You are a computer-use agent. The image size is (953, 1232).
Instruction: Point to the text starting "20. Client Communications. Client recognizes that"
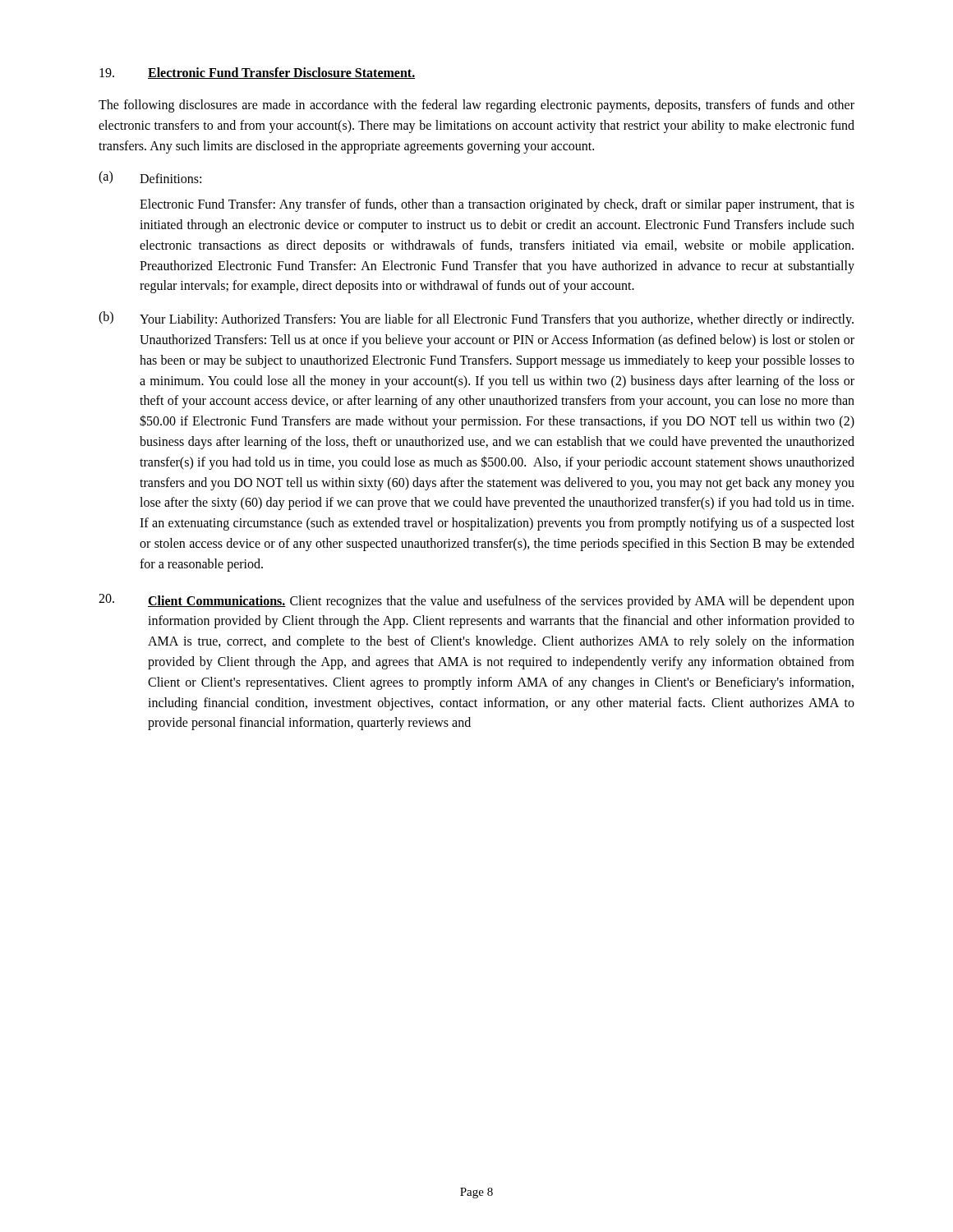tap(476, 662)
